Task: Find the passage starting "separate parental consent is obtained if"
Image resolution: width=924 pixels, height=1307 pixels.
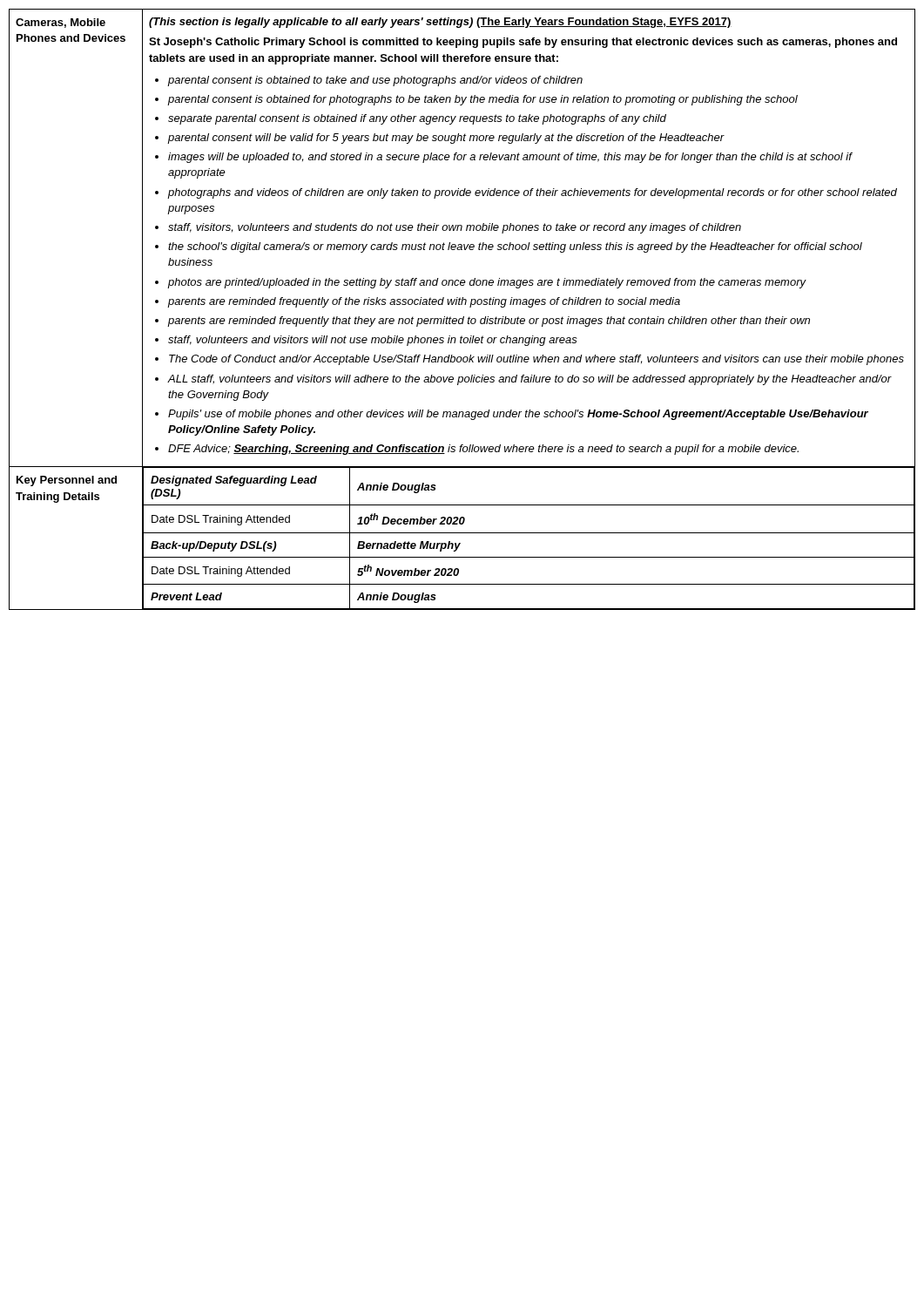Action: 417,118
